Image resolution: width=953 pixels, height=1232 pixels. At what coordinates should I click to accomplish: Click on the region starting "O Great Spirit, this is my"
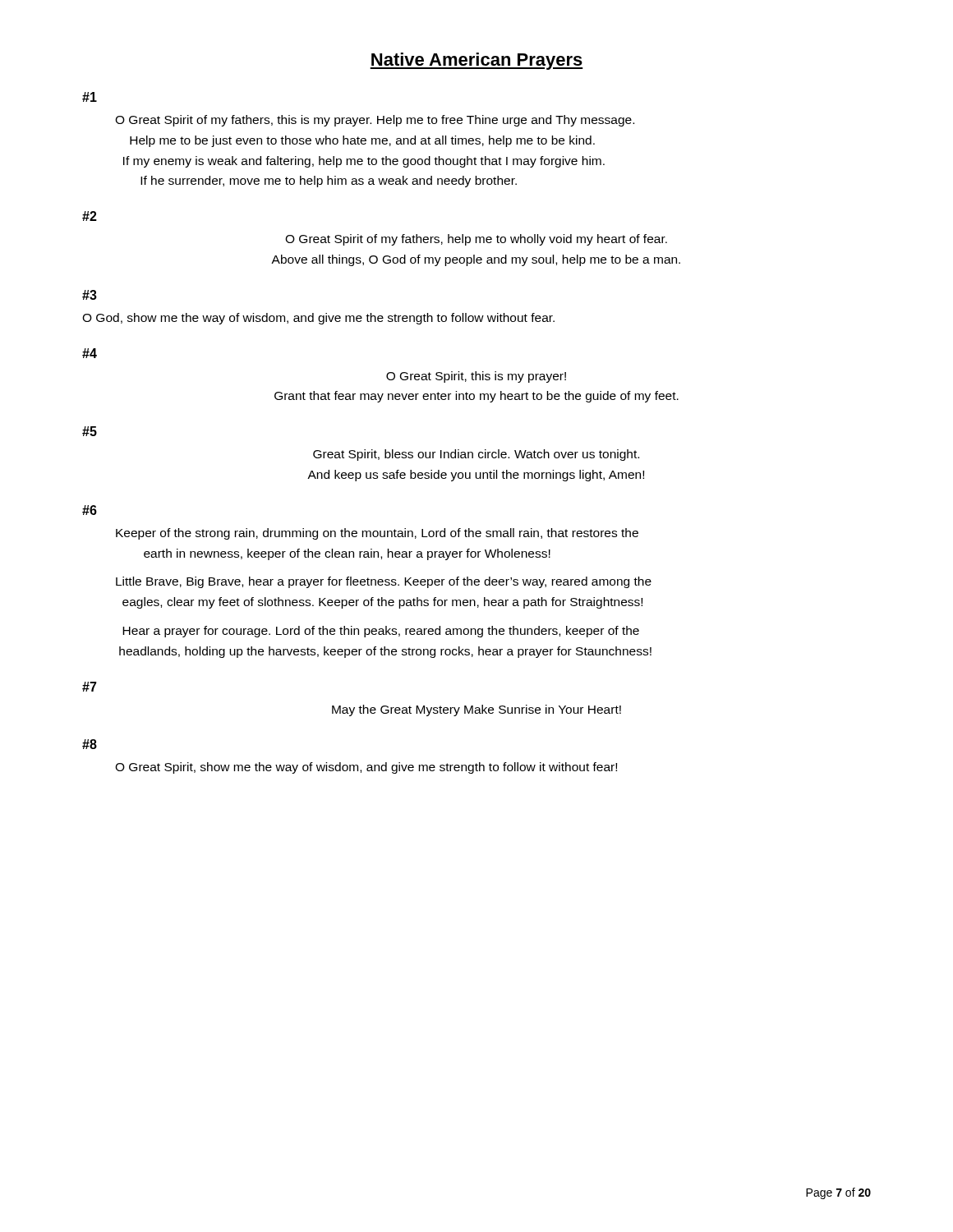click(x=476, y=386)
